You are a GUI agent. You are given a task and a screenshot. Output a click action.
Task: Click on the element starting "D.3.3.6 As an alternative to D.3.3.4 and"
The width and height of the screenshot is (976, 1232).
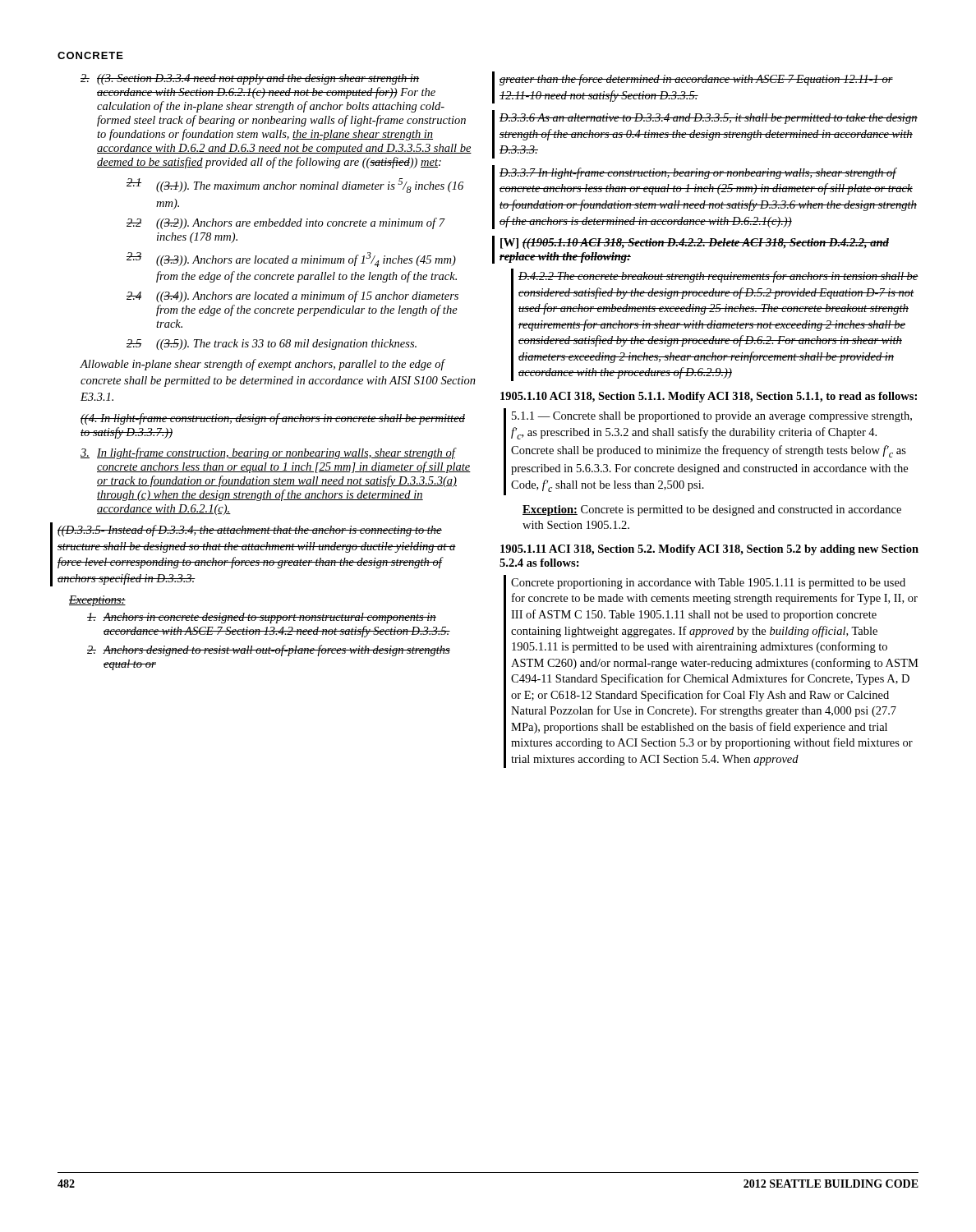pos(709,134)
